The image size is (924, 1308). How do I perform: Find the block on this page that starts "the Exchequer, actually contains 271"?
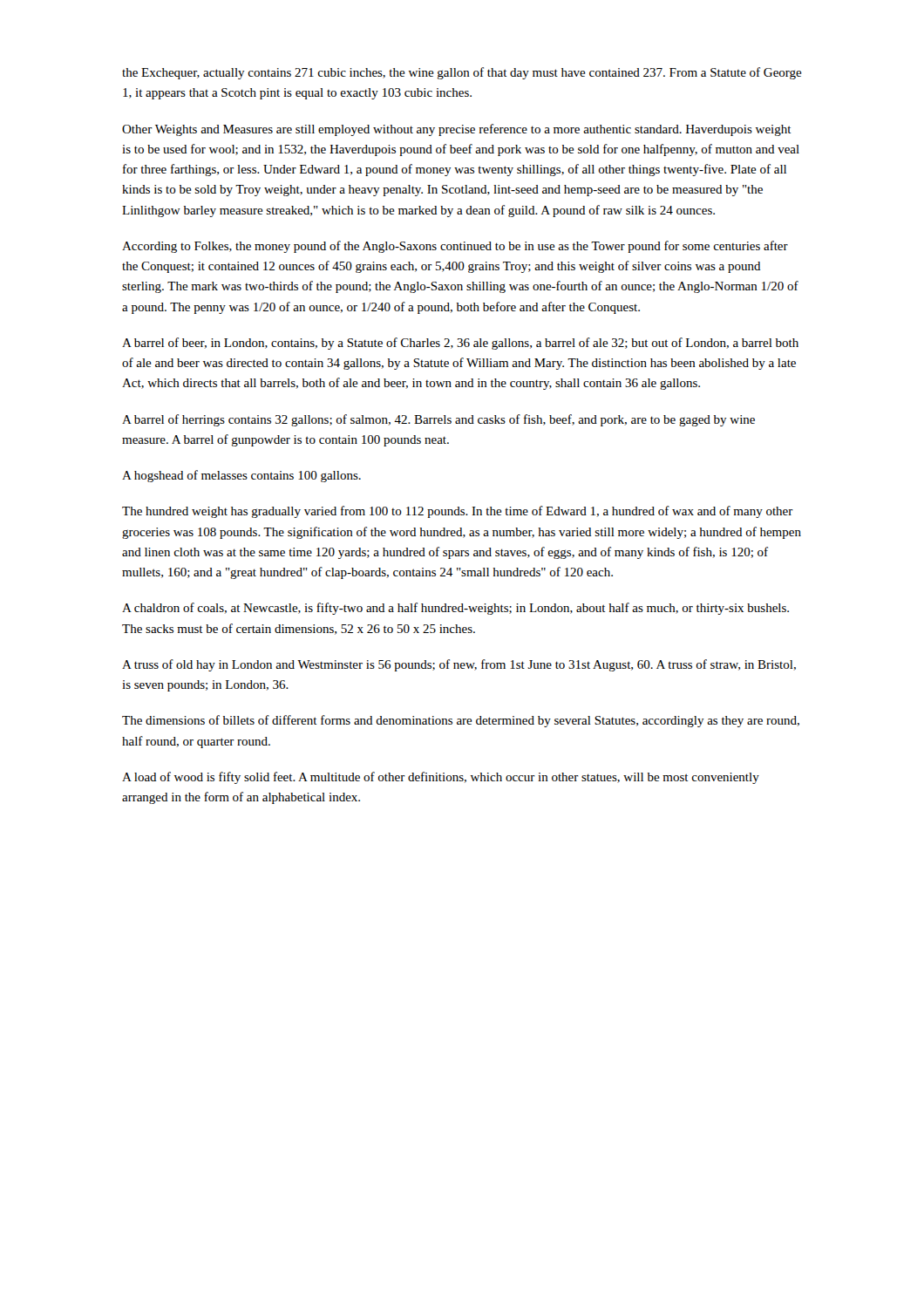462,83
